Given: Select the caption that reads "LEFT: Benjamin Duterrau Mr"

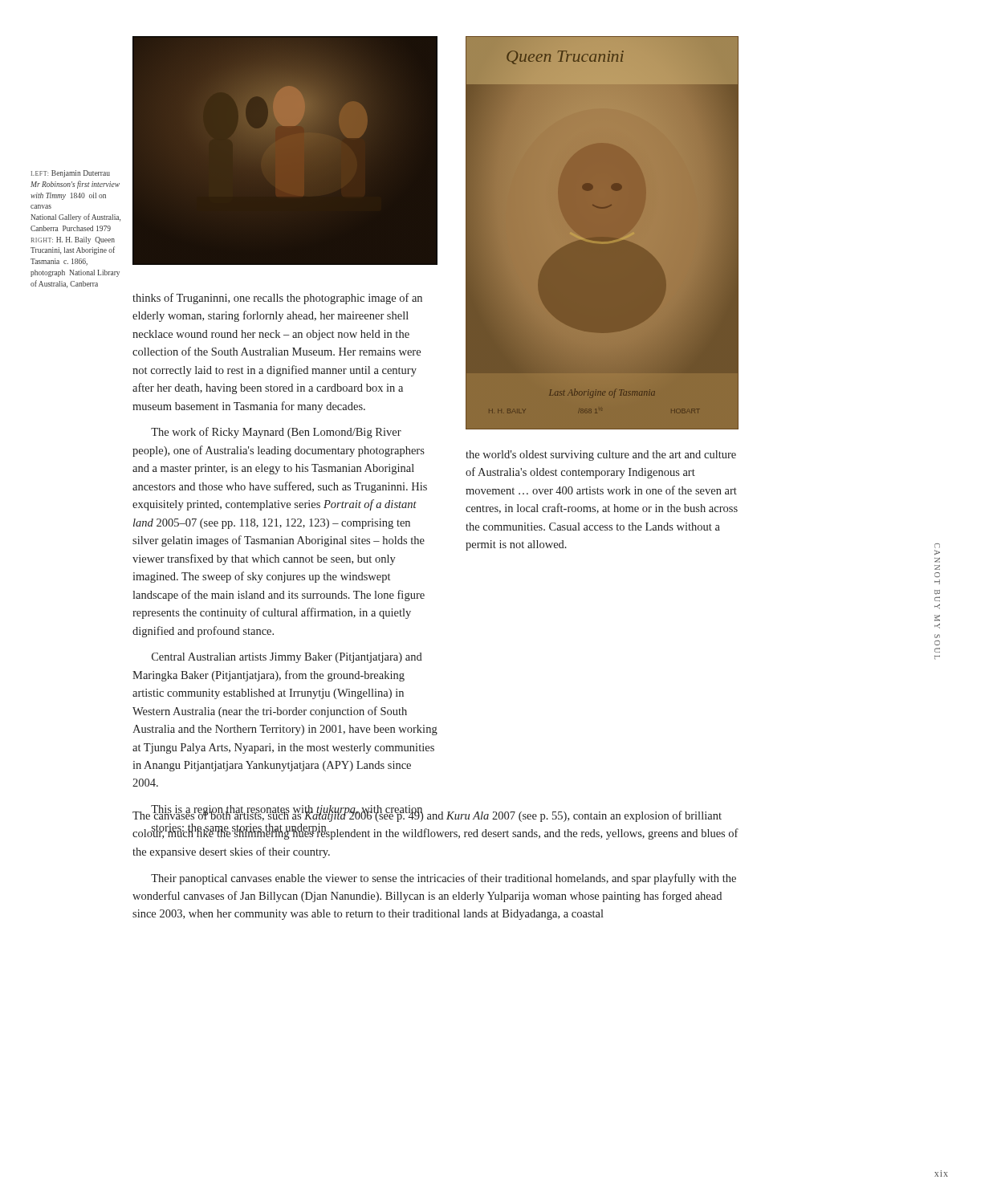Looking at the screenshot, I should tap(76, 229).
